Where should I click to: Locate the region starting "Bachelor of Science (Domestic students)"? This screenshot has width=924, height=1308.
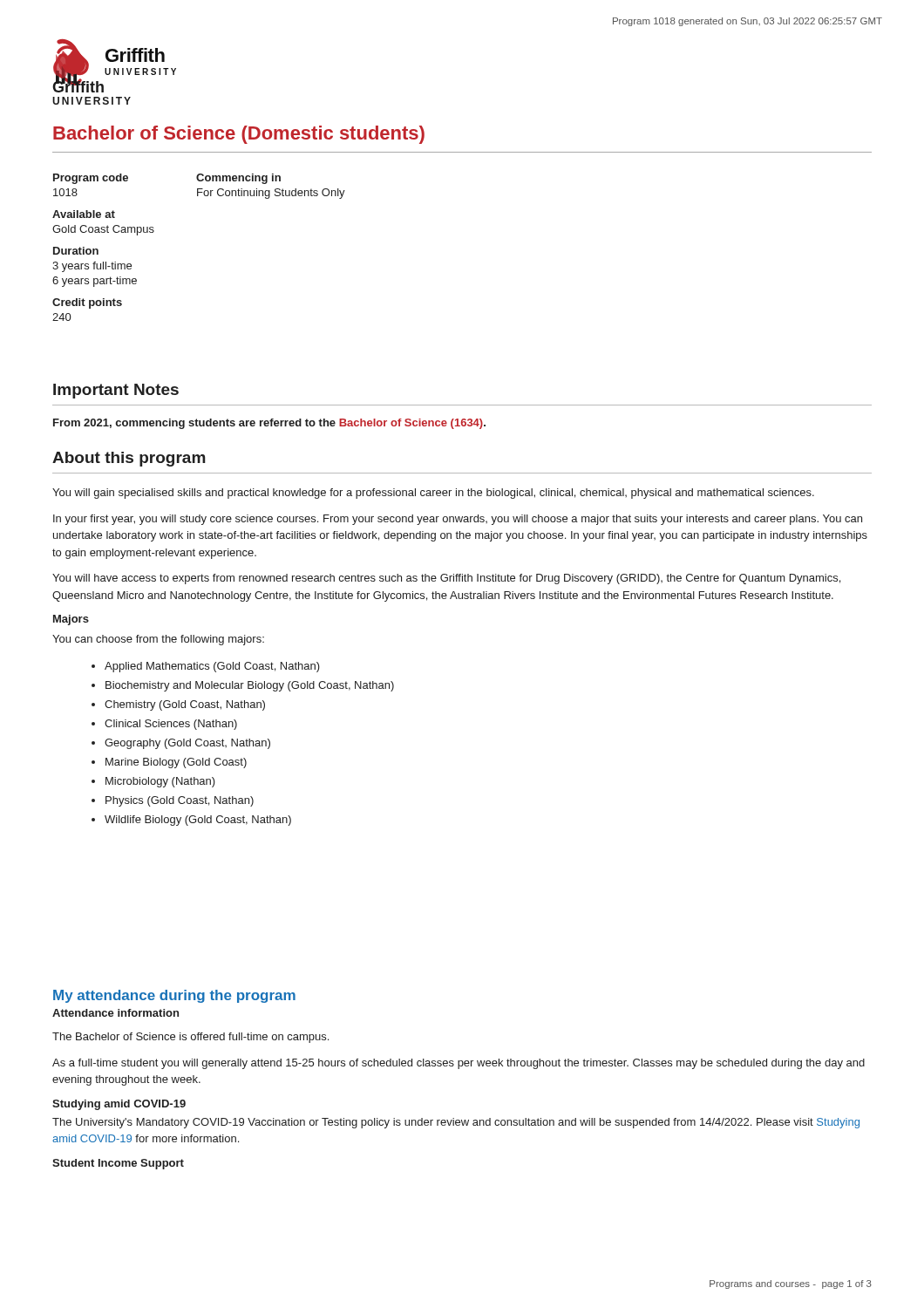pos(239,135)
